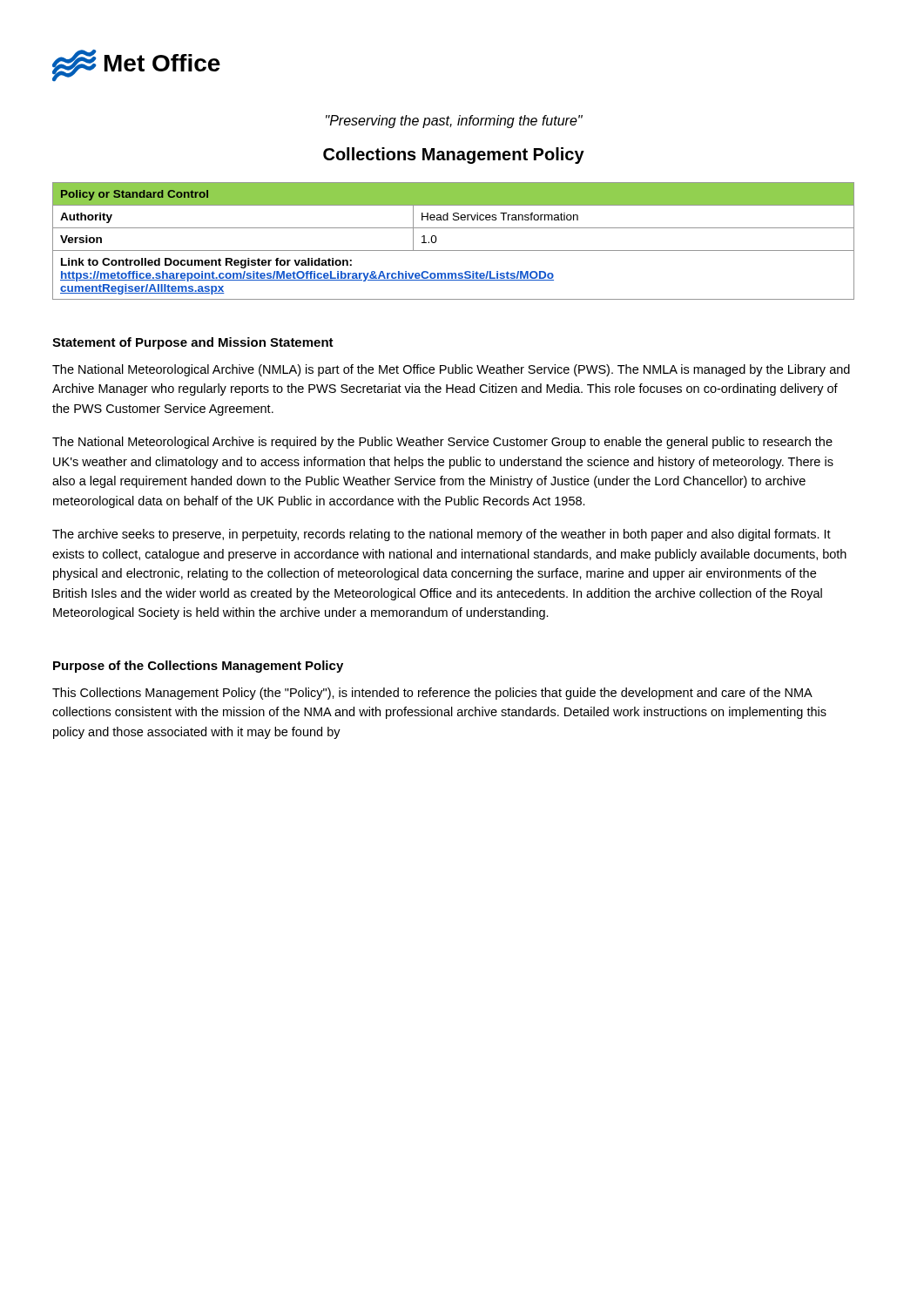
Task: Click on the text block containing "This Collections Management Policy (the"
Action: coord(439,712)
